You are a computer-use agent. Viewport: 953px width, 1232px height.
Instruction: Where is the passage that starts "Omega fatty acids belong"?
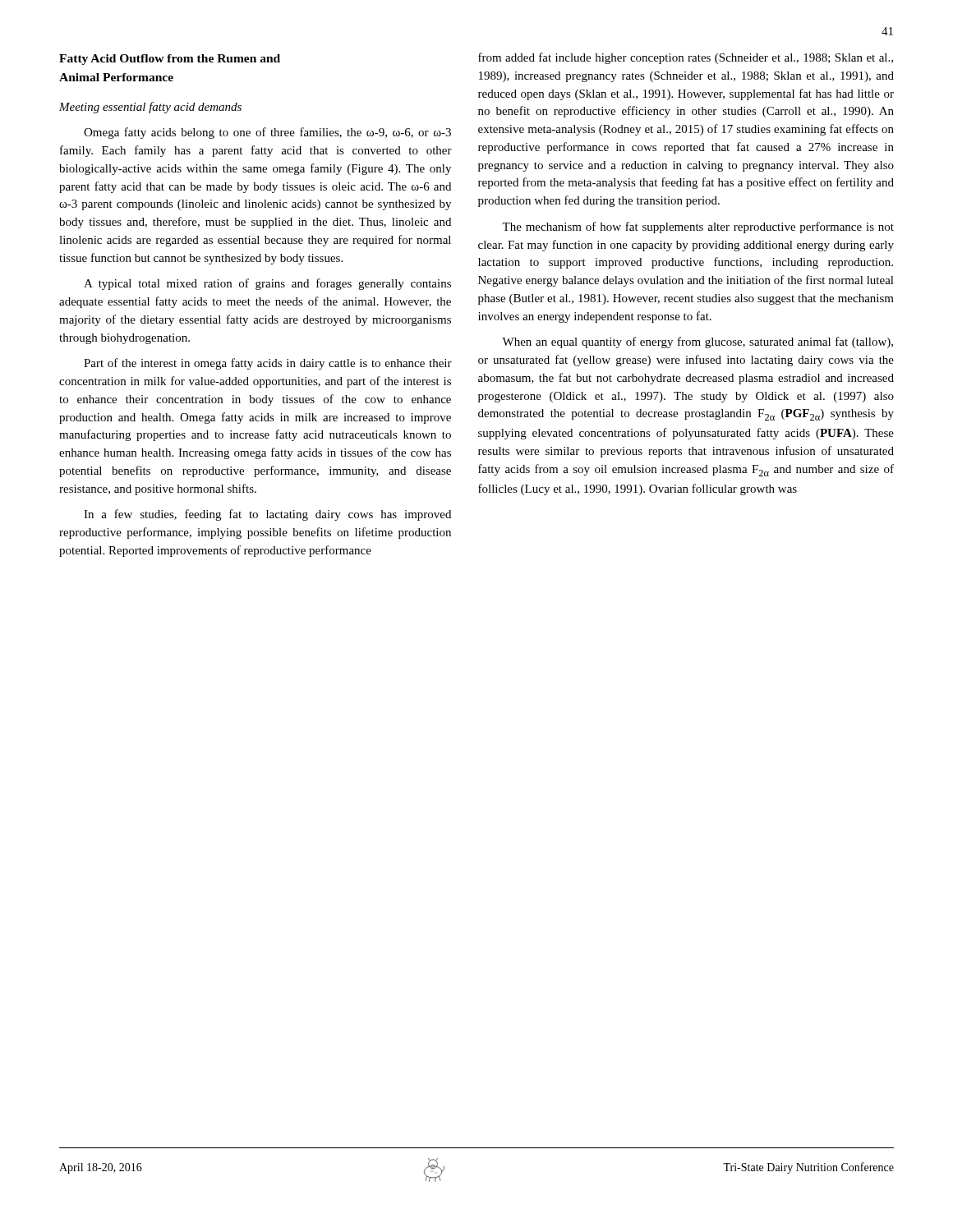(x=255, y=196)
